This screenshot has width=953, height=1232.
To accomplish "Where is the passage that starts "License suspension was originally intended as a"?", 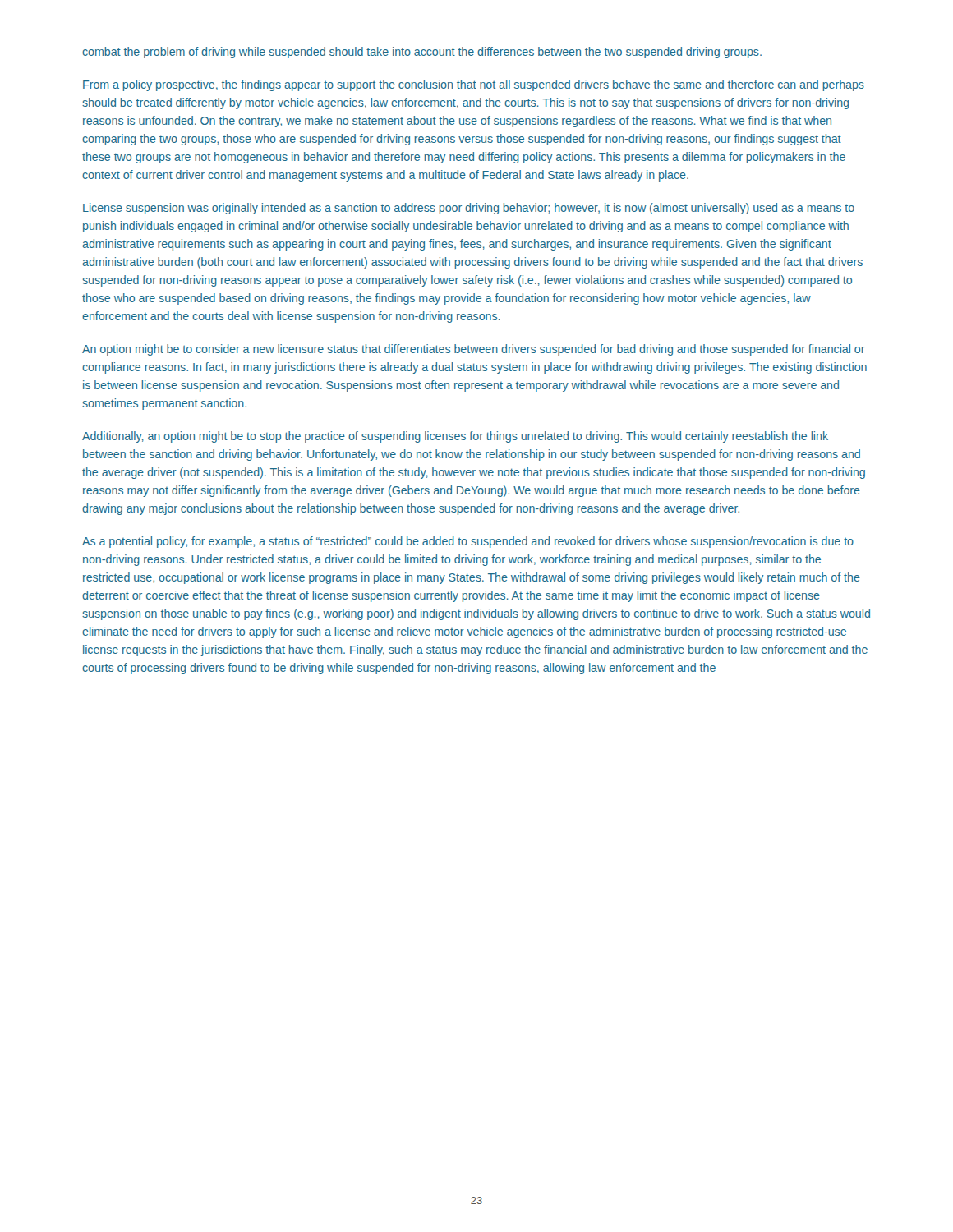I will point(472,262).
